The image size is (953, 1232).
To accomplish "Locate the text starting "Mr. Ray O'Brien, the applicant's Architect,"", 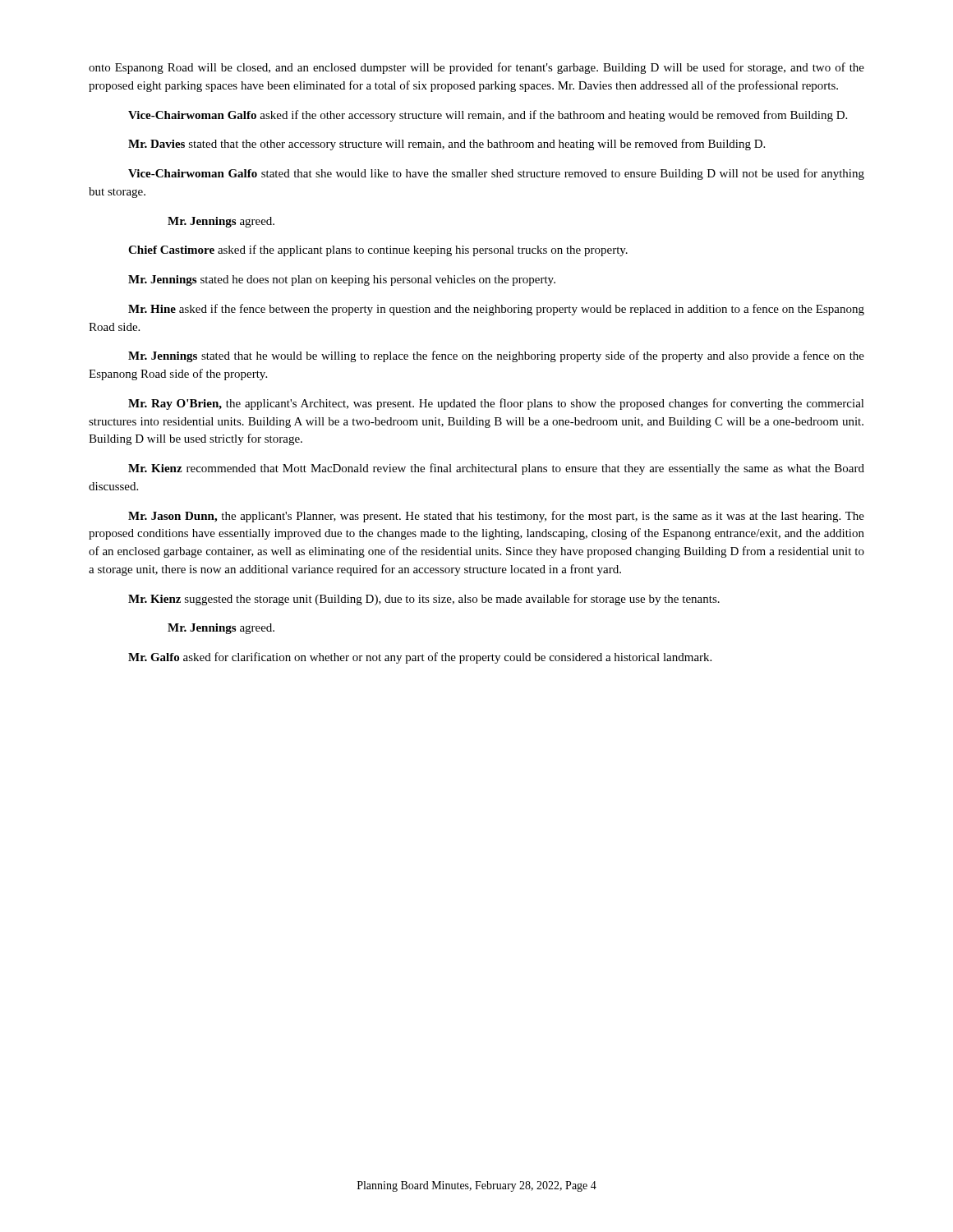I will click(x=476, y=421).
